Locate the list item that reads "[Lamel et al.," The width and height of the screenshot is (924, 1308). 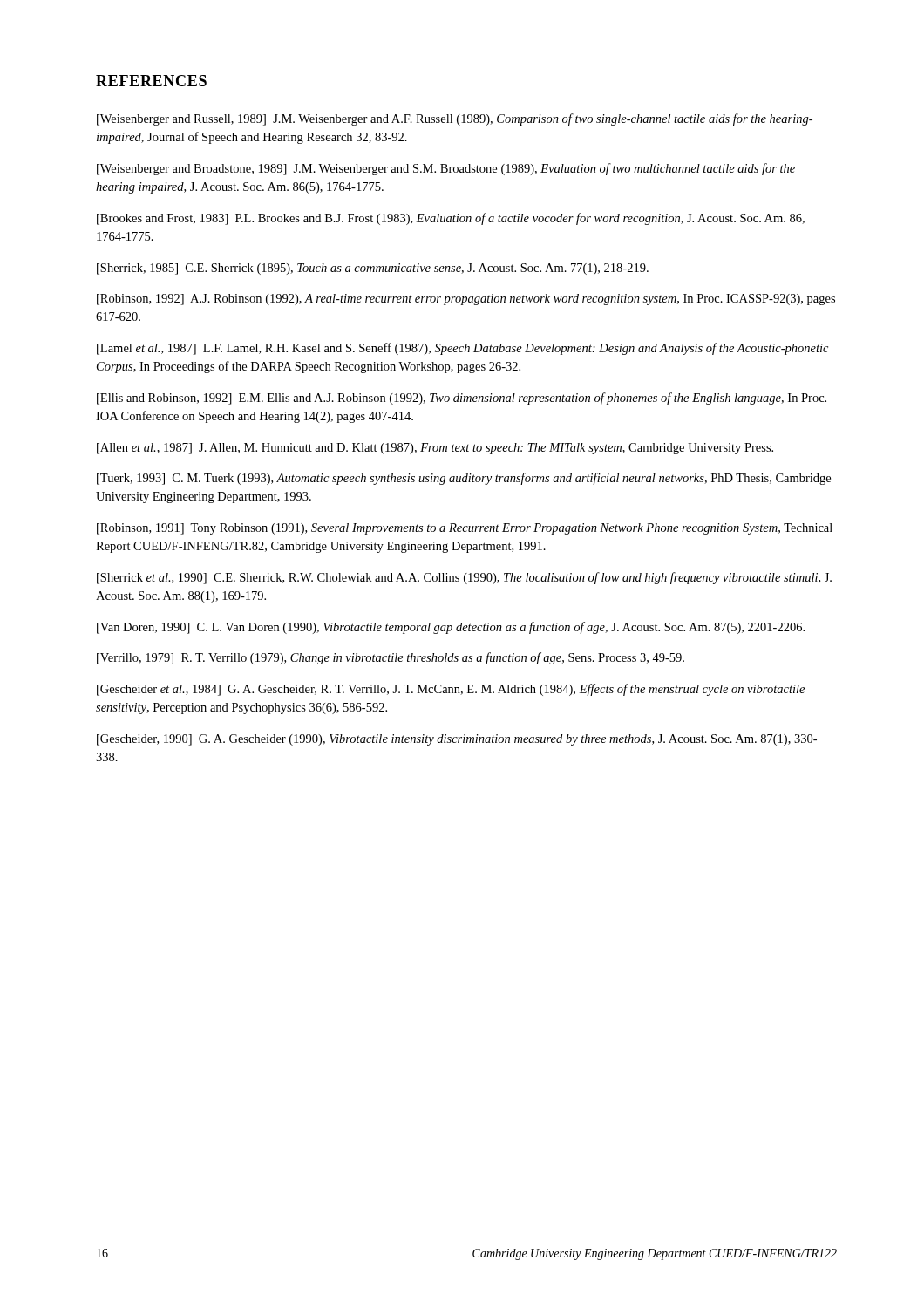coord(466,358)
